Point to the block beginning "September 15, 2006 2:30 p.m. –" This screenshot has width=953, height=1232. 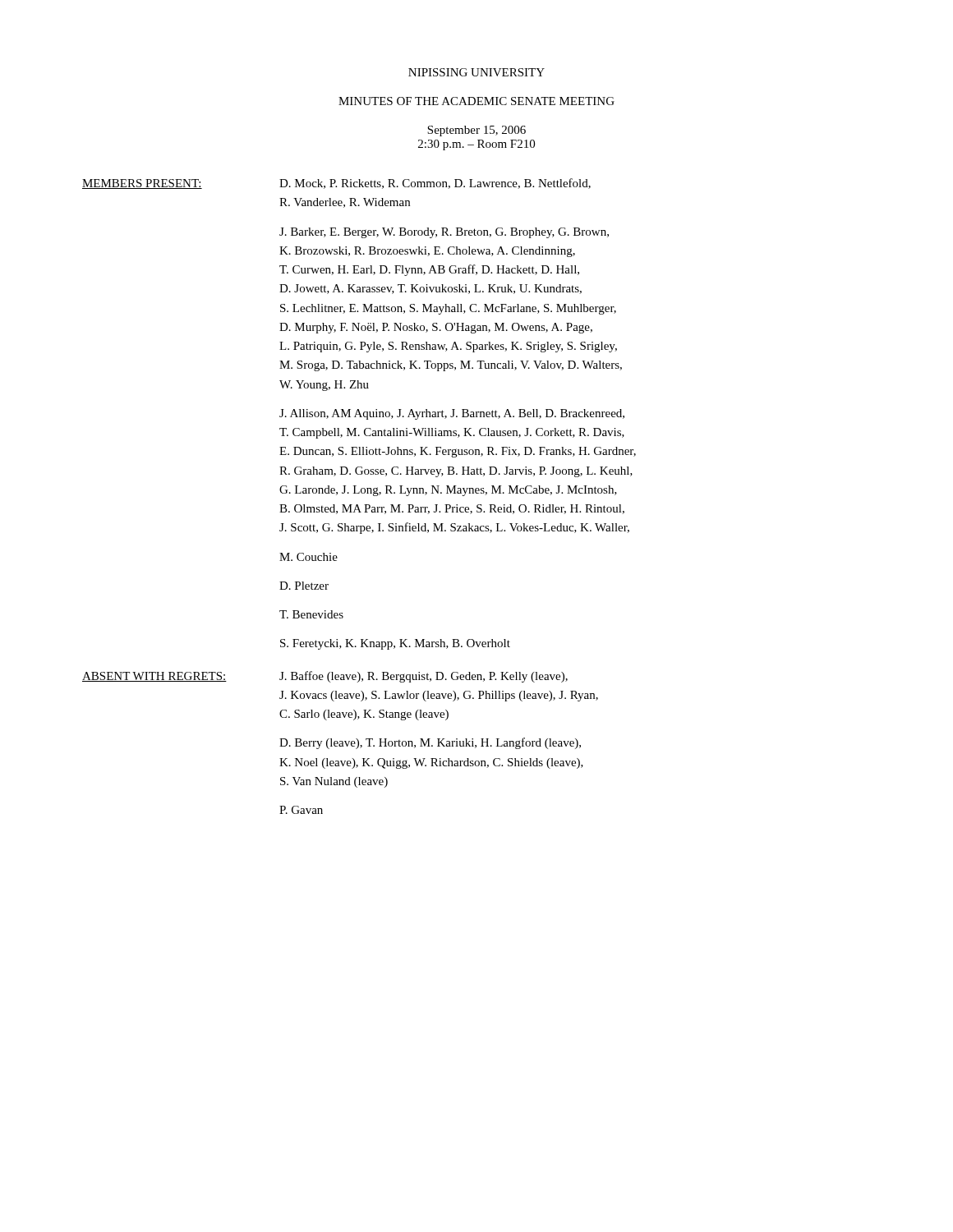coord(476,137)
